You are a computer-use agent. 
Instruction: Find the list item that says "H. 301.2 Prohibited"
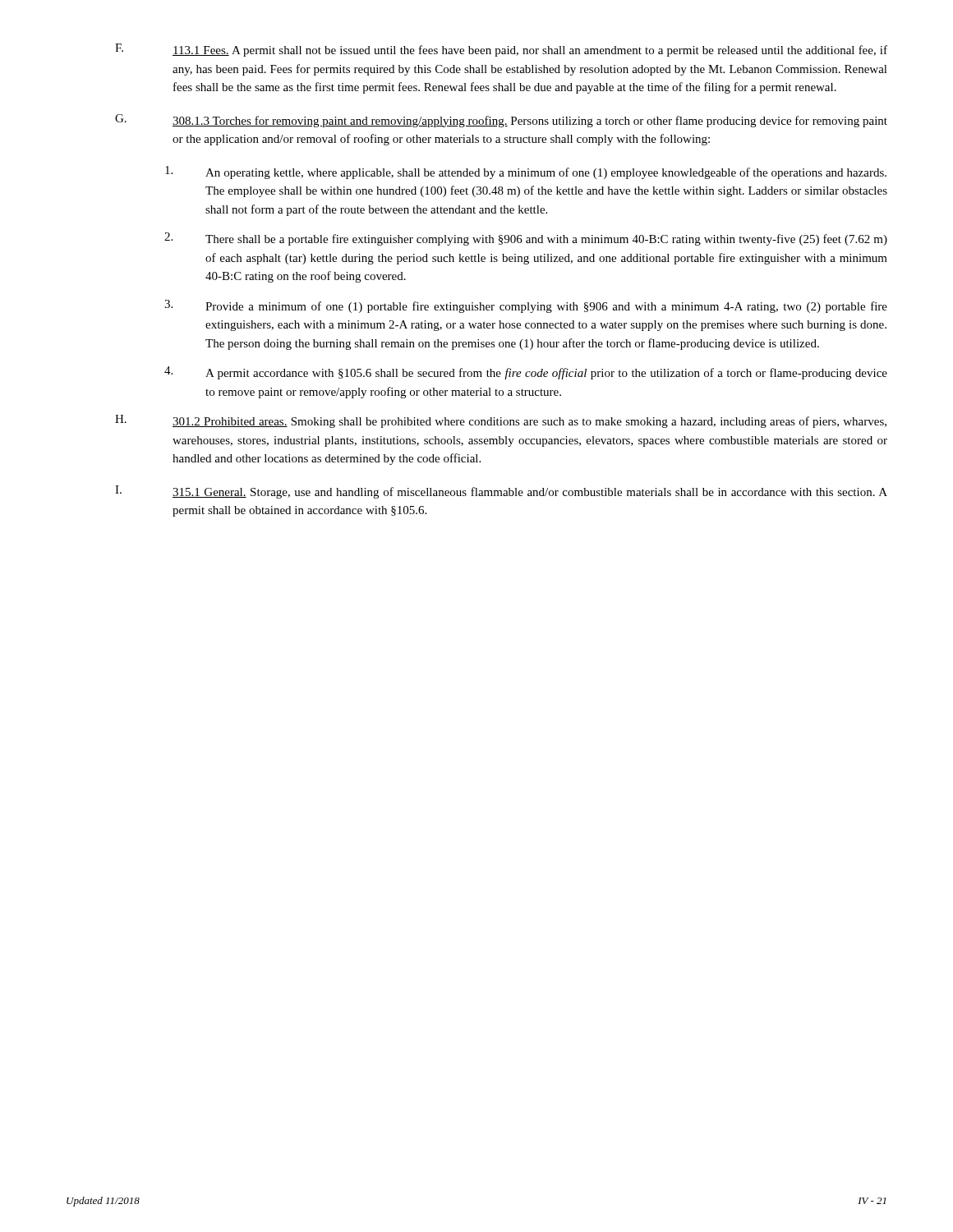point(501,440)
